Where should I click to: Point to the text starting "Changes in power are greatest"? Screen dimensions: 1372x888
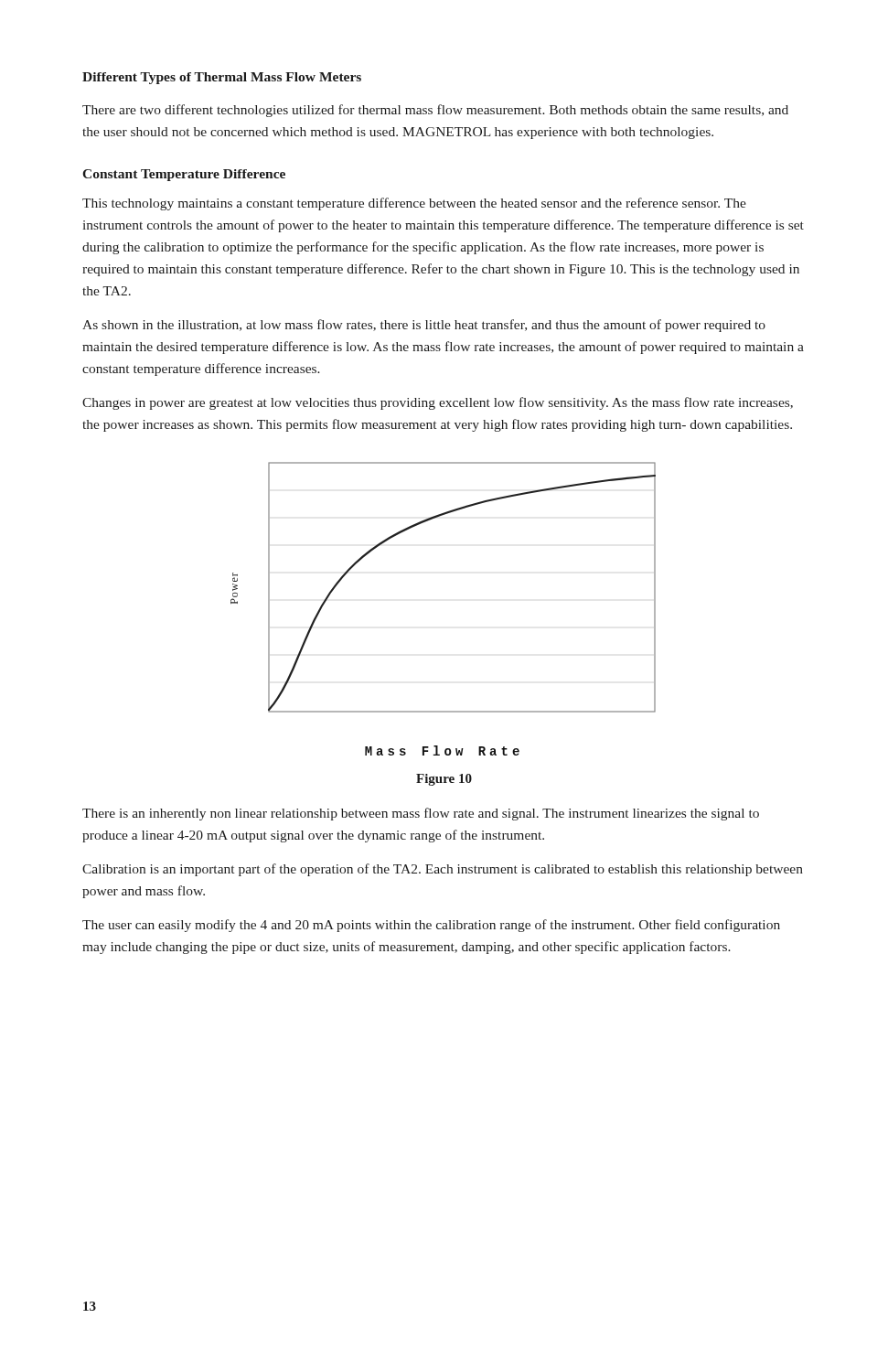coord(438,413)
